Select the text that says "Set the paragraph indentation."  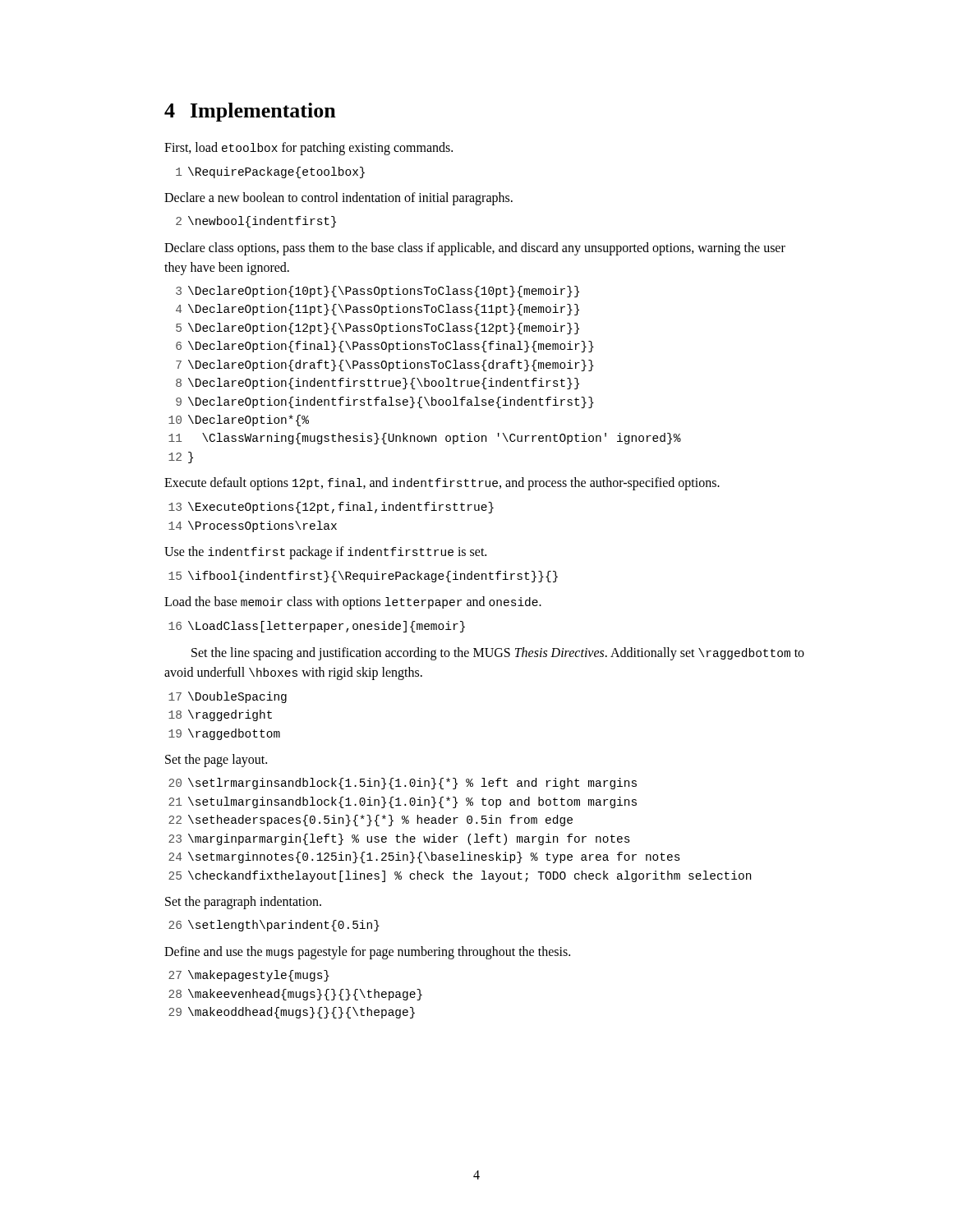(x=243, y=903)
